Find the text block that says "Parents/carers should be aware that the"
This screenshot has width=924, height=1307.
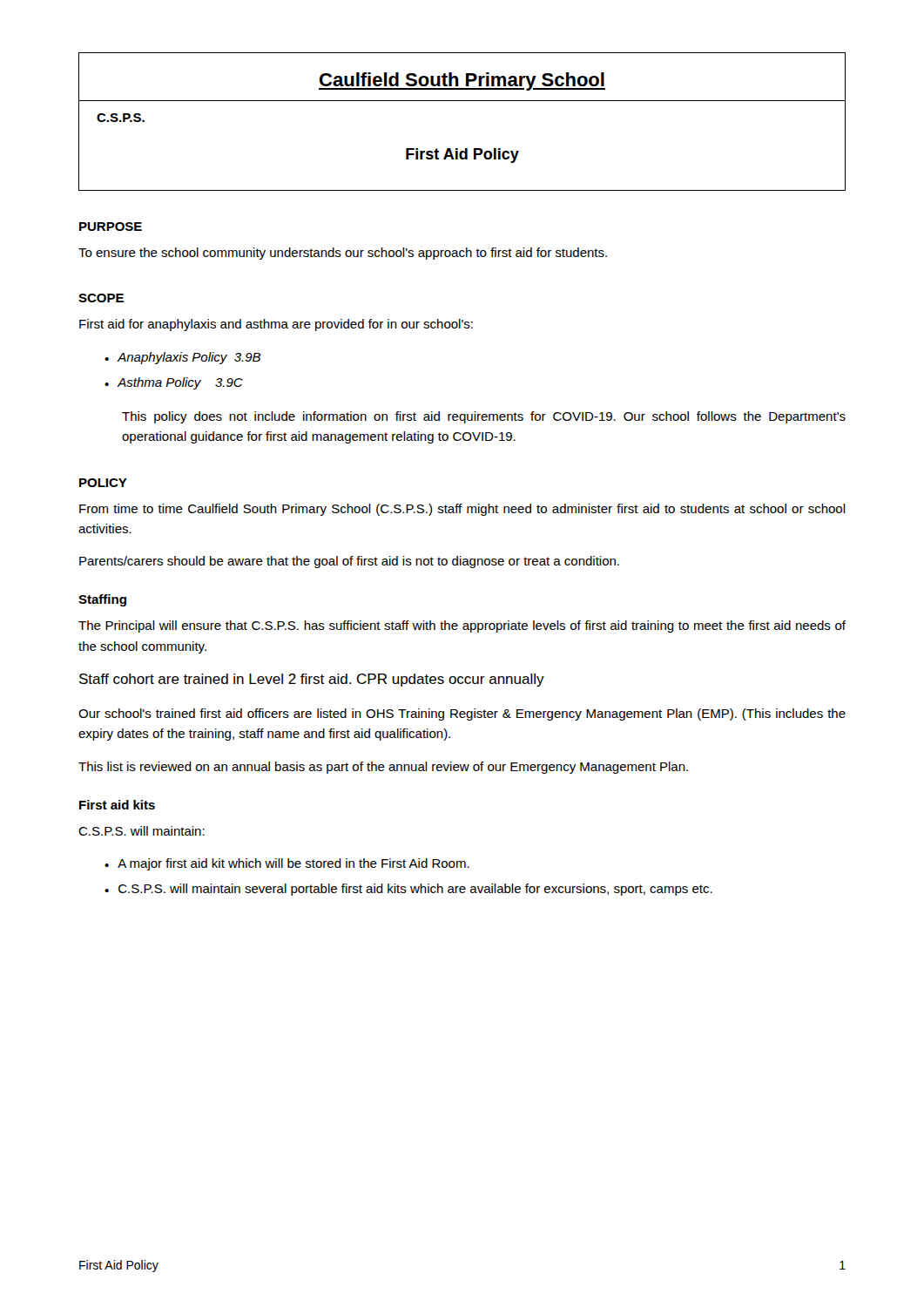349,561
